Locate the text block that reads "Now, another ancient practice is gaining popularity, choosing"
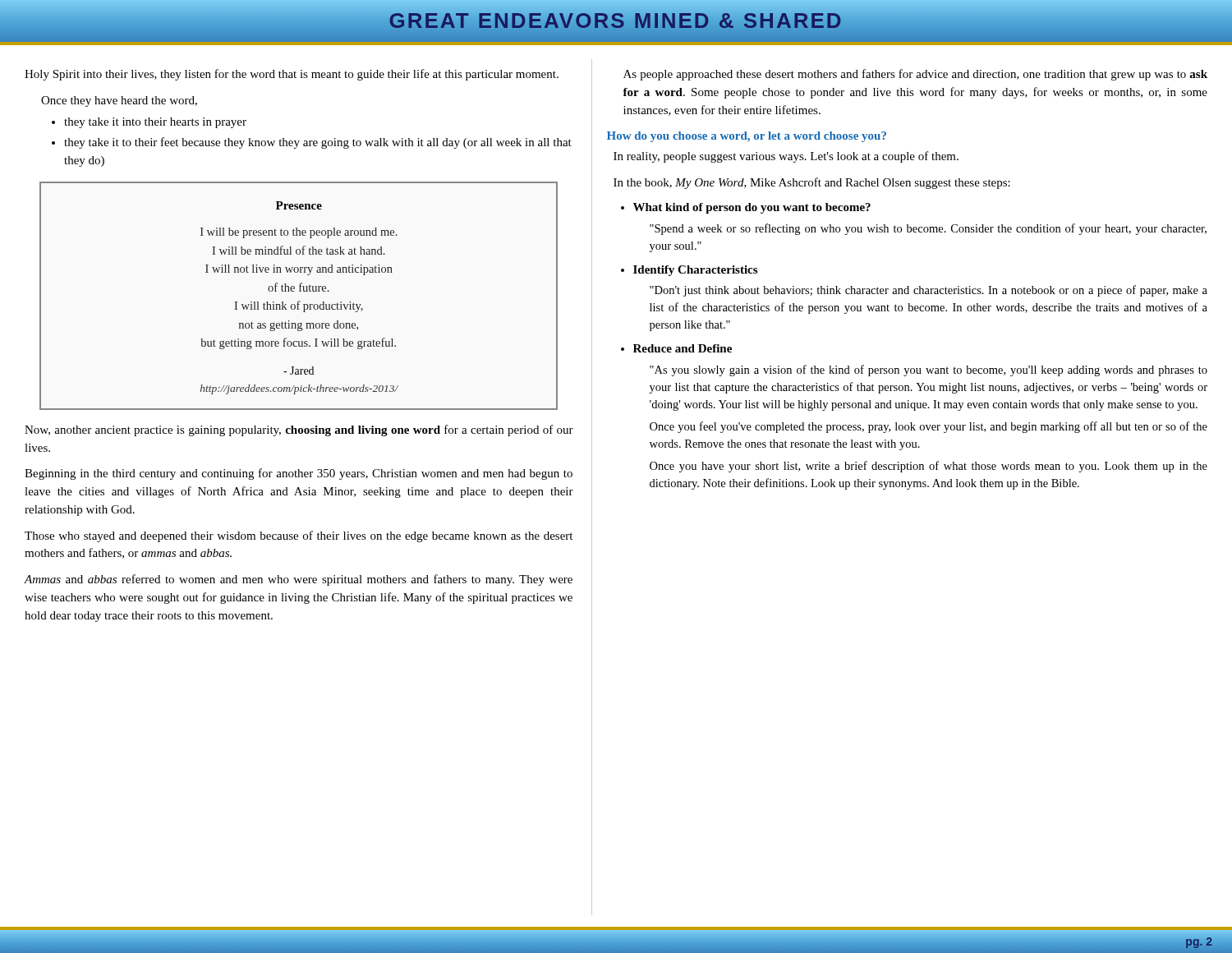 point(299,439)
